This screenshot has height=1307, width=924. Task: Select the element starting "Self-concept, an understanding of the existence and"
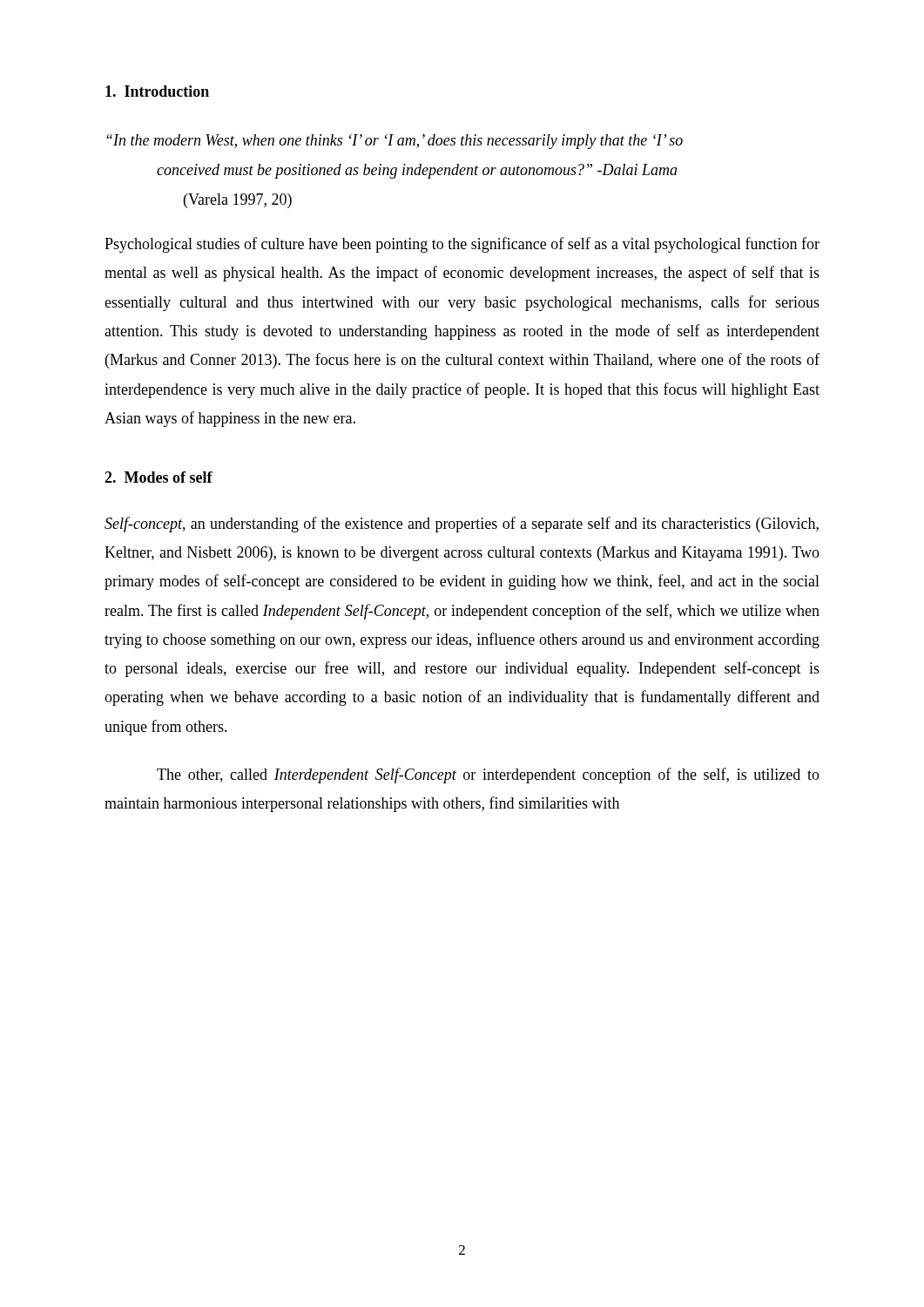pyautogui.click(x=462, y=625)
